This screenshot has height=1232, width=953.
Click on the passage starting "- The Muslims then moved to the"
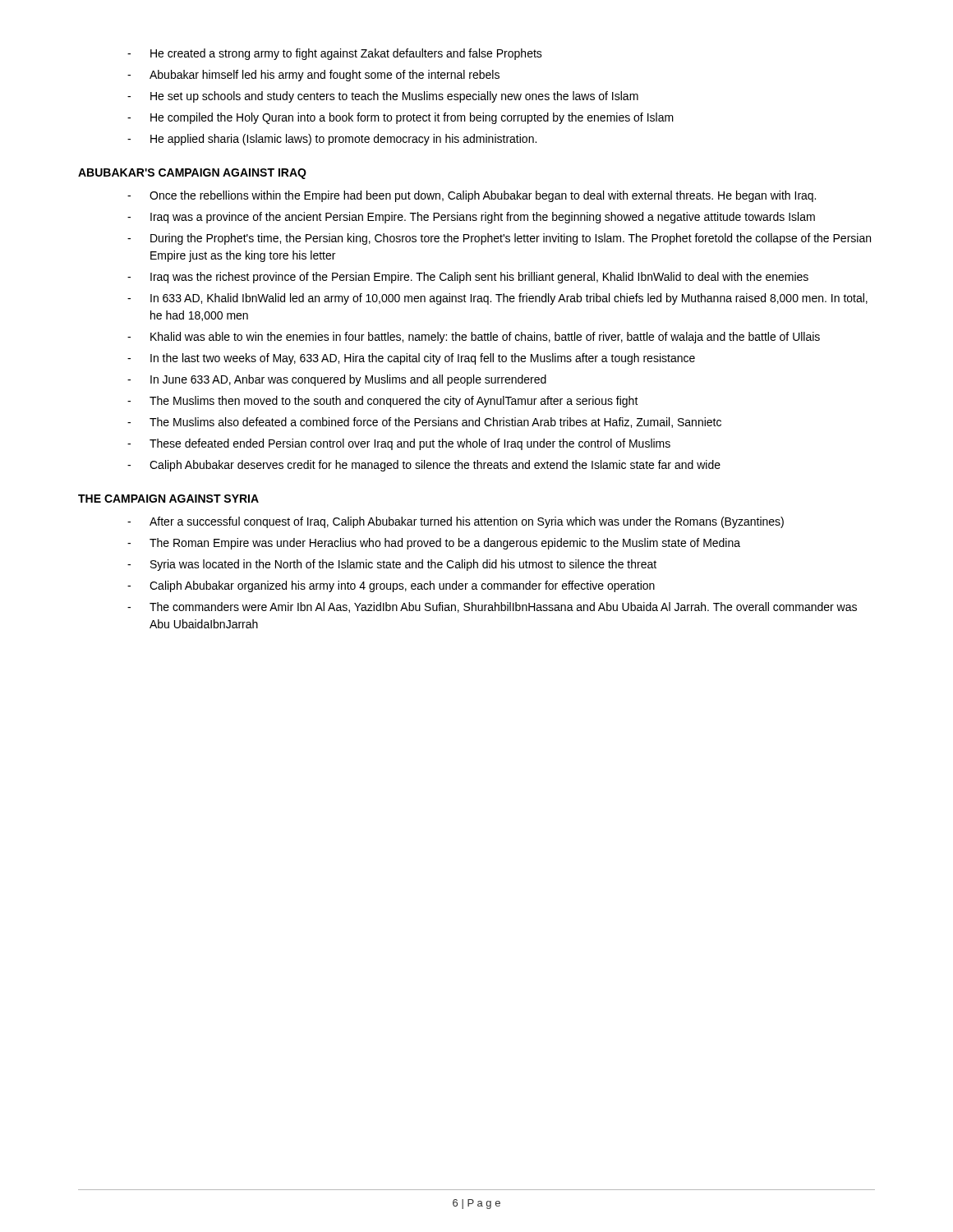(x=501, y=401)
